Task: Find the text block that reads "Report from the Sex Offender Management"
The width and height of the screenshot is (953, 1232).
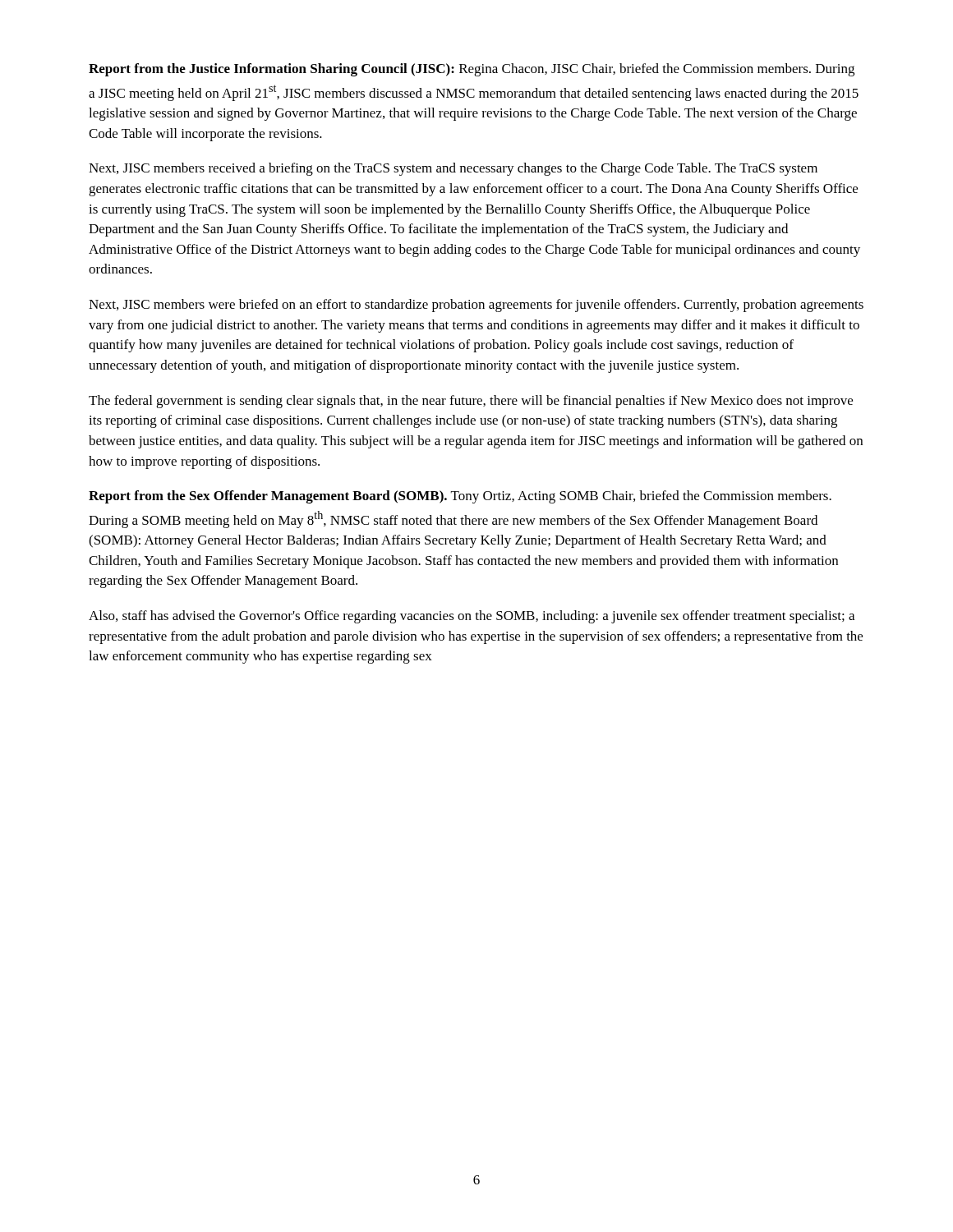Action: (476, 539)
